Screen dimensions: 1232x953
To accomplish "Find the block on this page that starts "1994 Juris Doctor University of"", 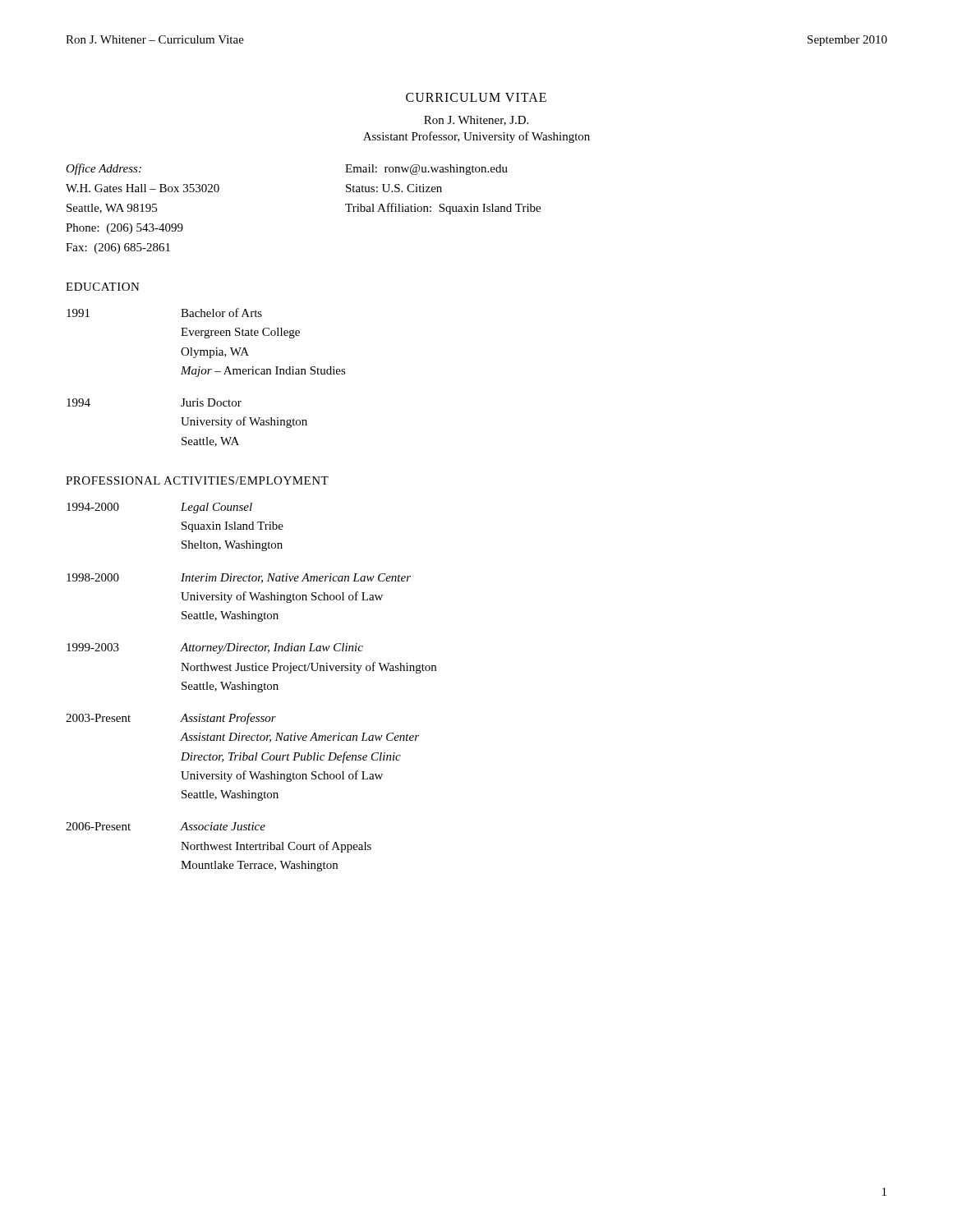I will [x=187, y=423].
